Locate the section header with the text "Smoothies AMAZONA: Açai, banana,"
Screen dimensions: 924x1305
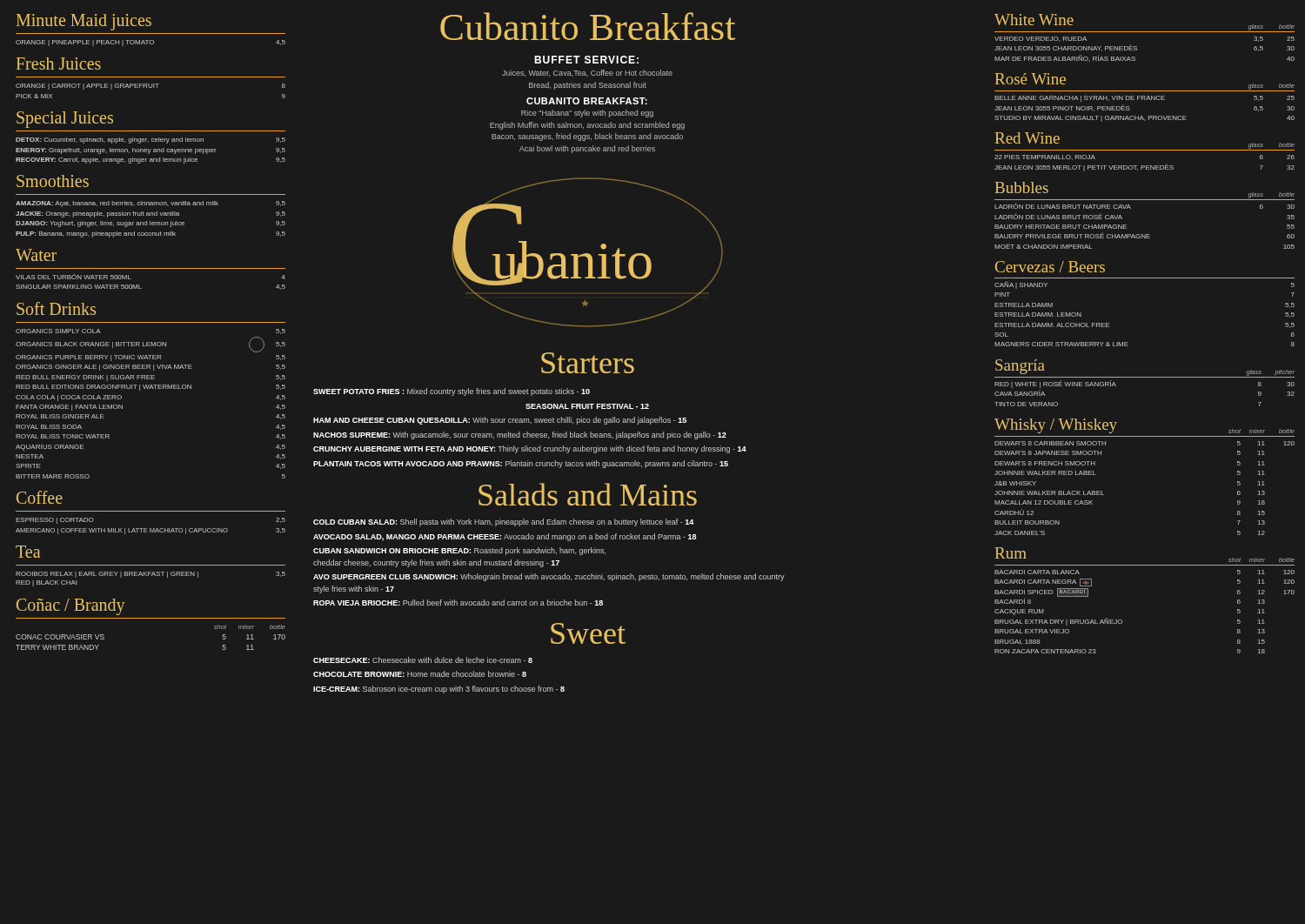pyautogui.click(x=151, y=205)
